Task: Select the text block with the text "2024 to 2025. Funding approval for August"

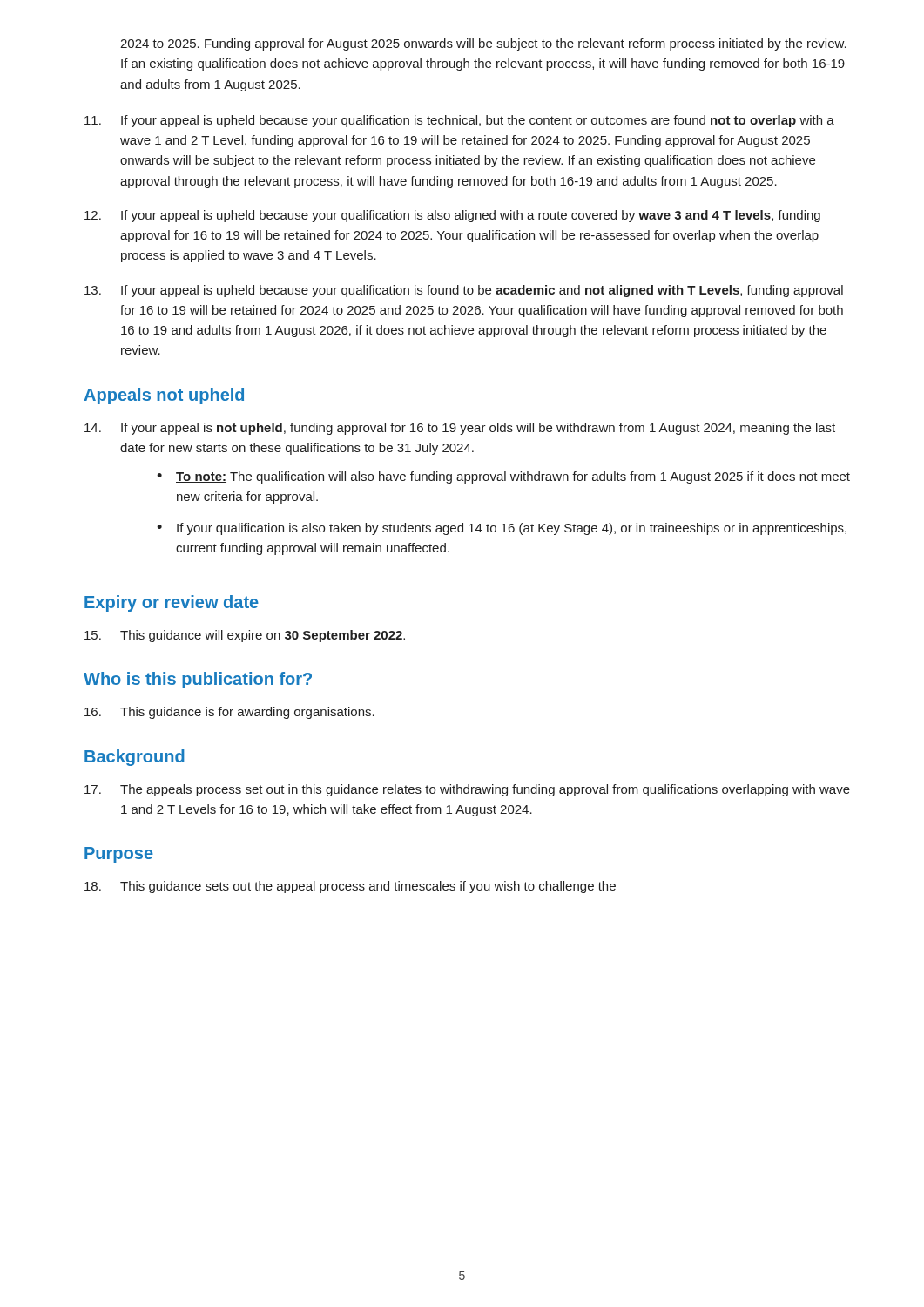Action: coord(484,63)
